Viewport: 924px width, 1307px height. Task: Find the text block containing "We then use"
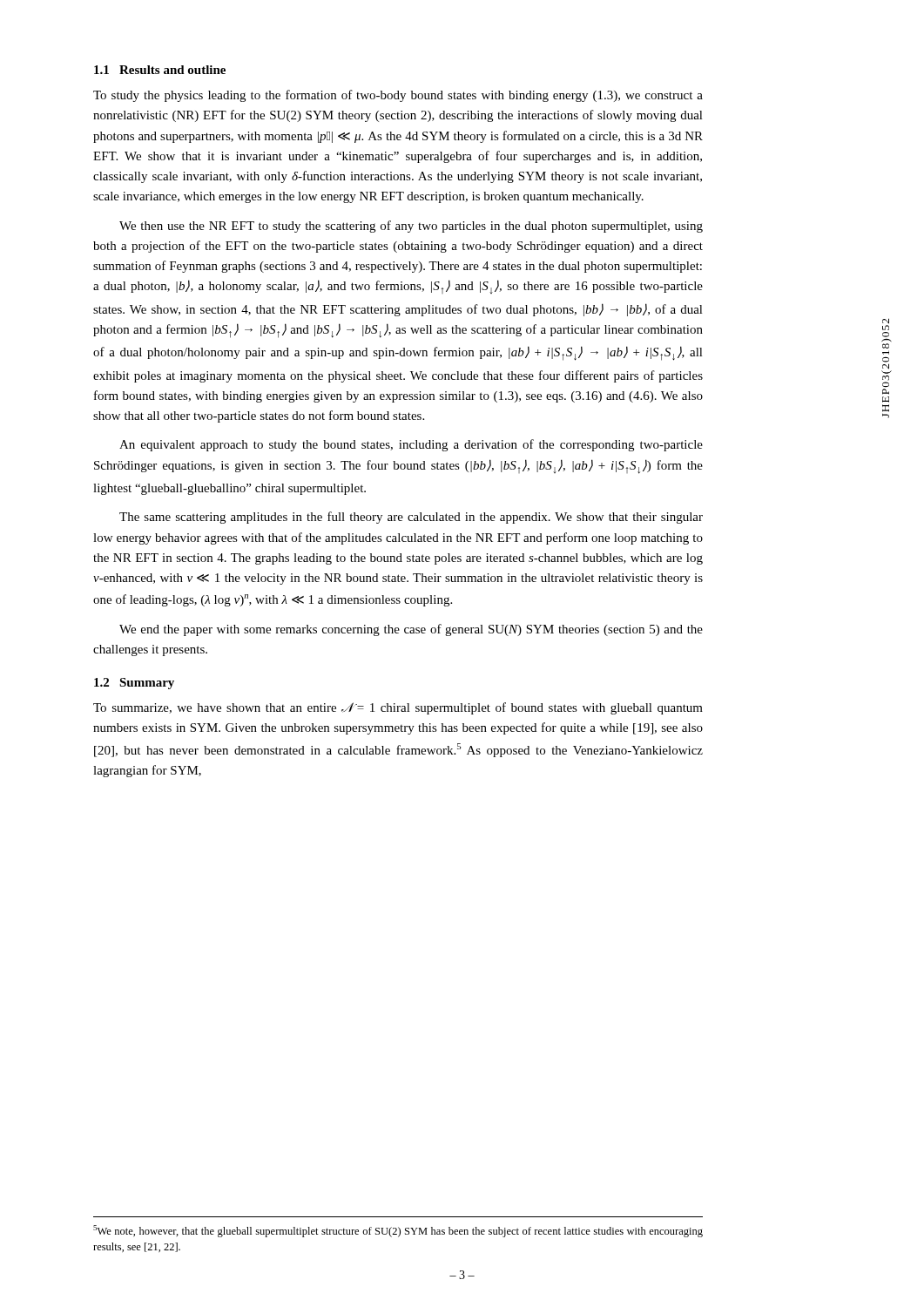click(x=398, y=320)
